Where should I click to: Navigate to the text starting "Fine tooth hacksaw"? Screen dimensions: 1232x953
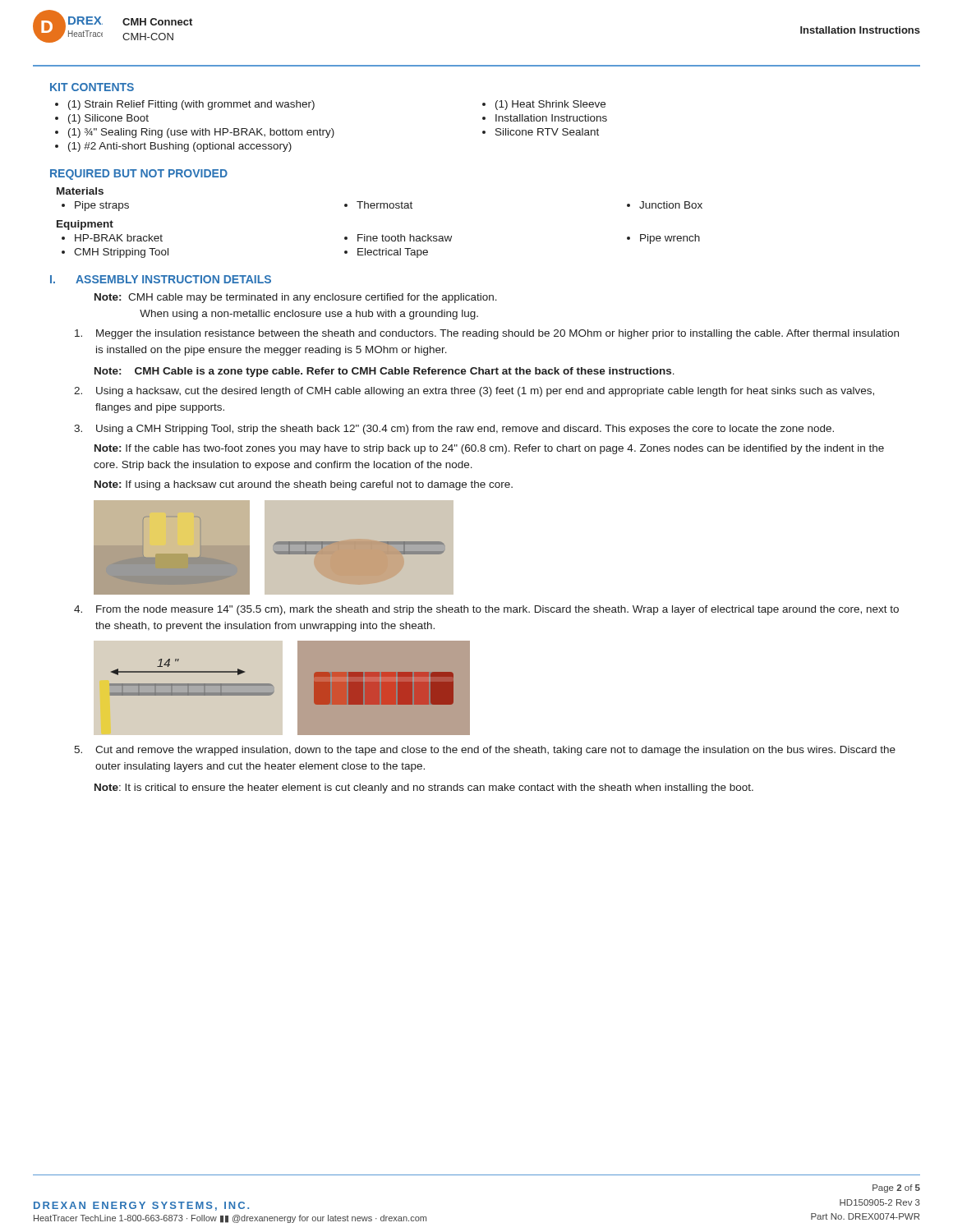[x=404, y=238]
